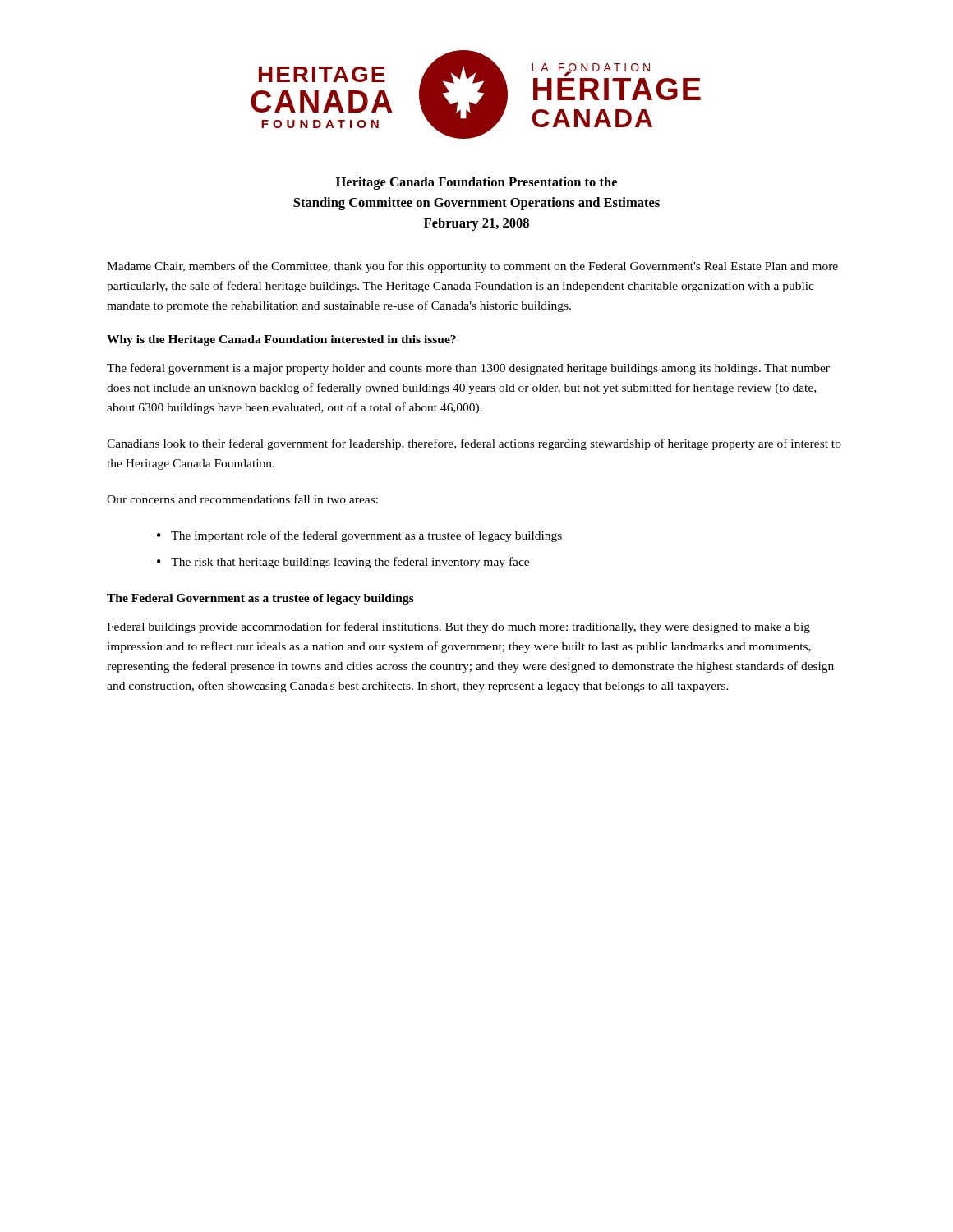This screenshot has width=953, height=1232.
Task: Locate the block starting "Heritage Canada Foundation Presentation to the Standing"
Action: 476,203
